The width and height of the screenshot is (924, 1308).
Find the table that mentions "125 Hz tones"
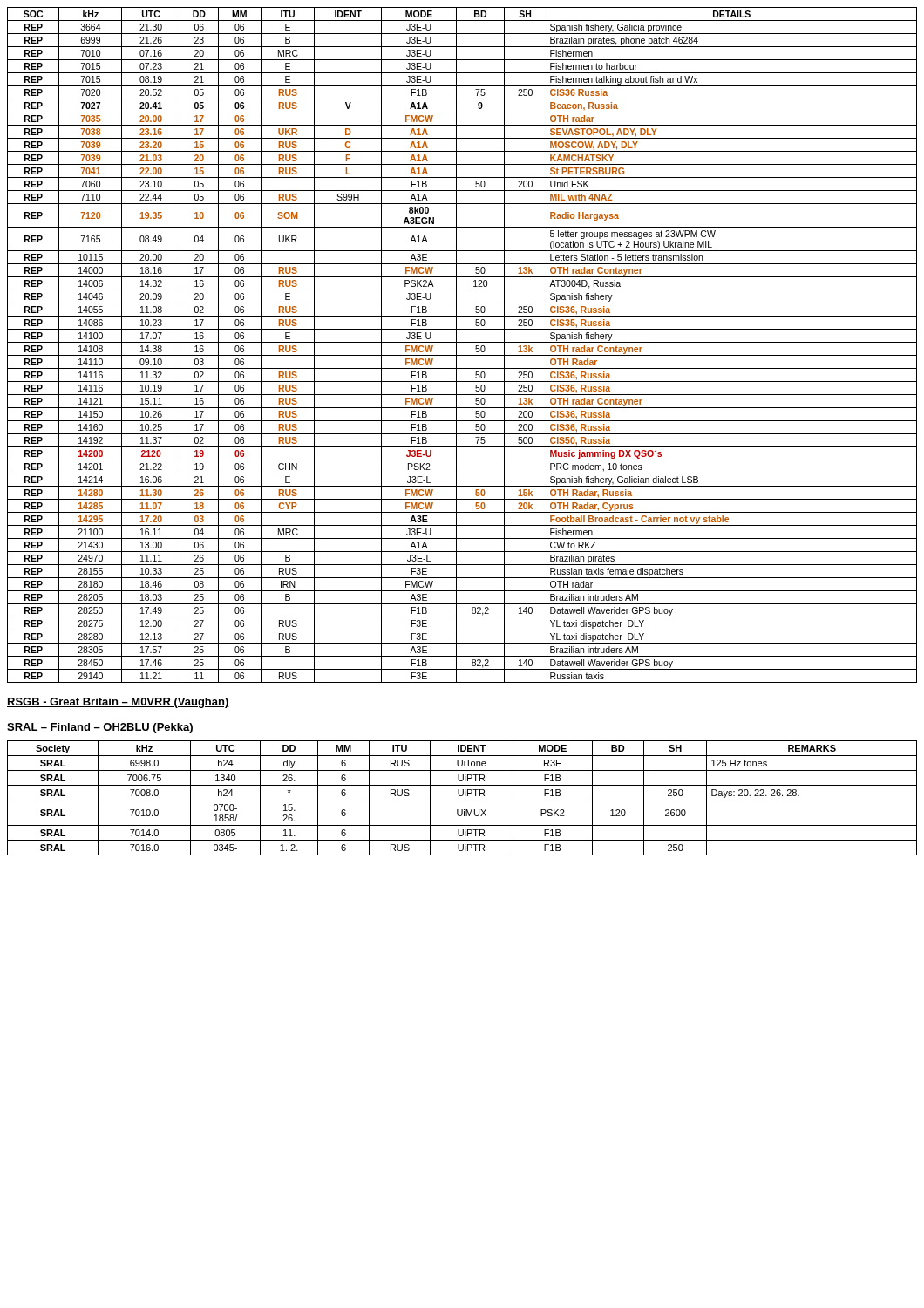point(462,798)
